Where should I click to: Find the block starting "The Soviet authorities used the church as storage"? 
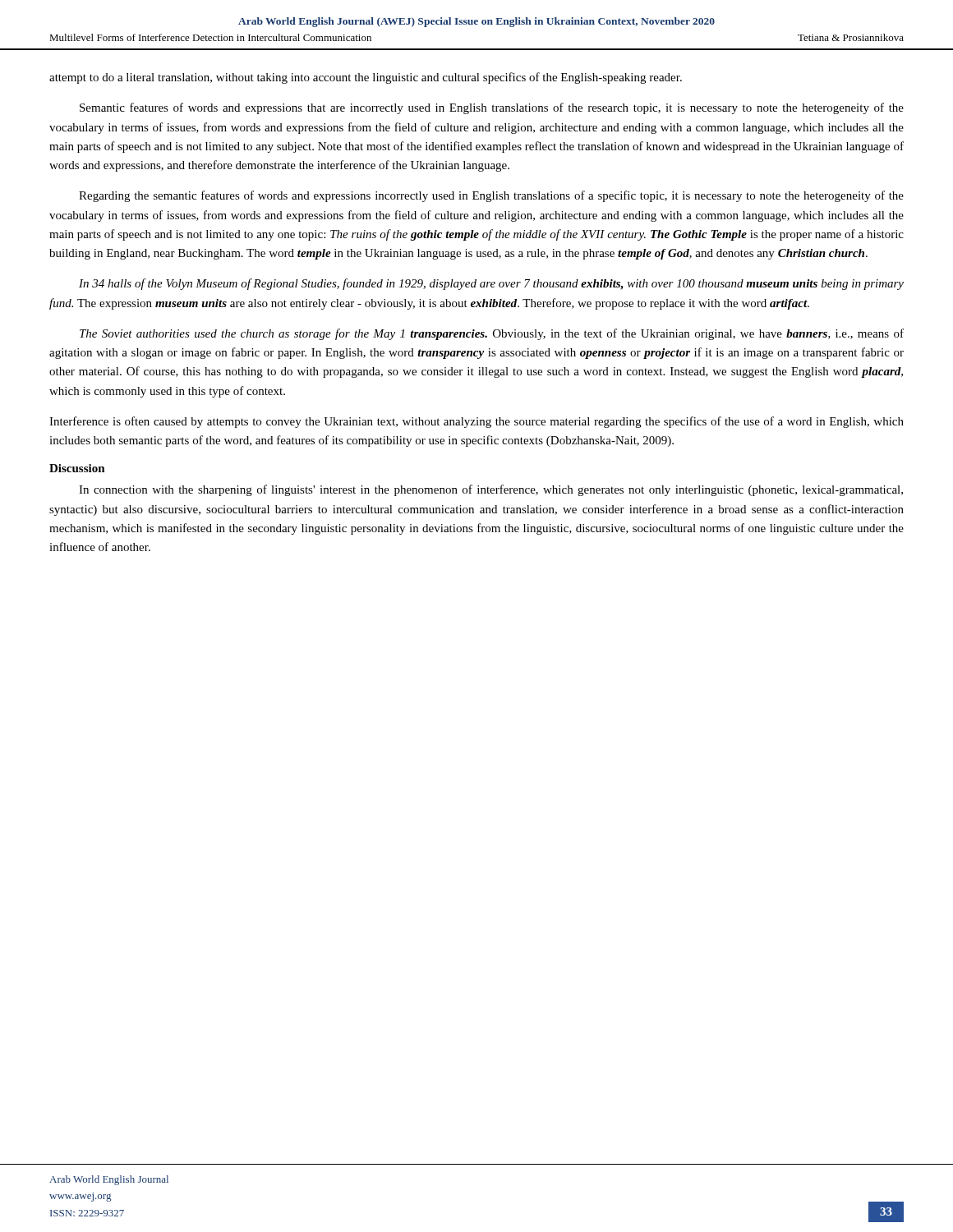pos(476,362)
